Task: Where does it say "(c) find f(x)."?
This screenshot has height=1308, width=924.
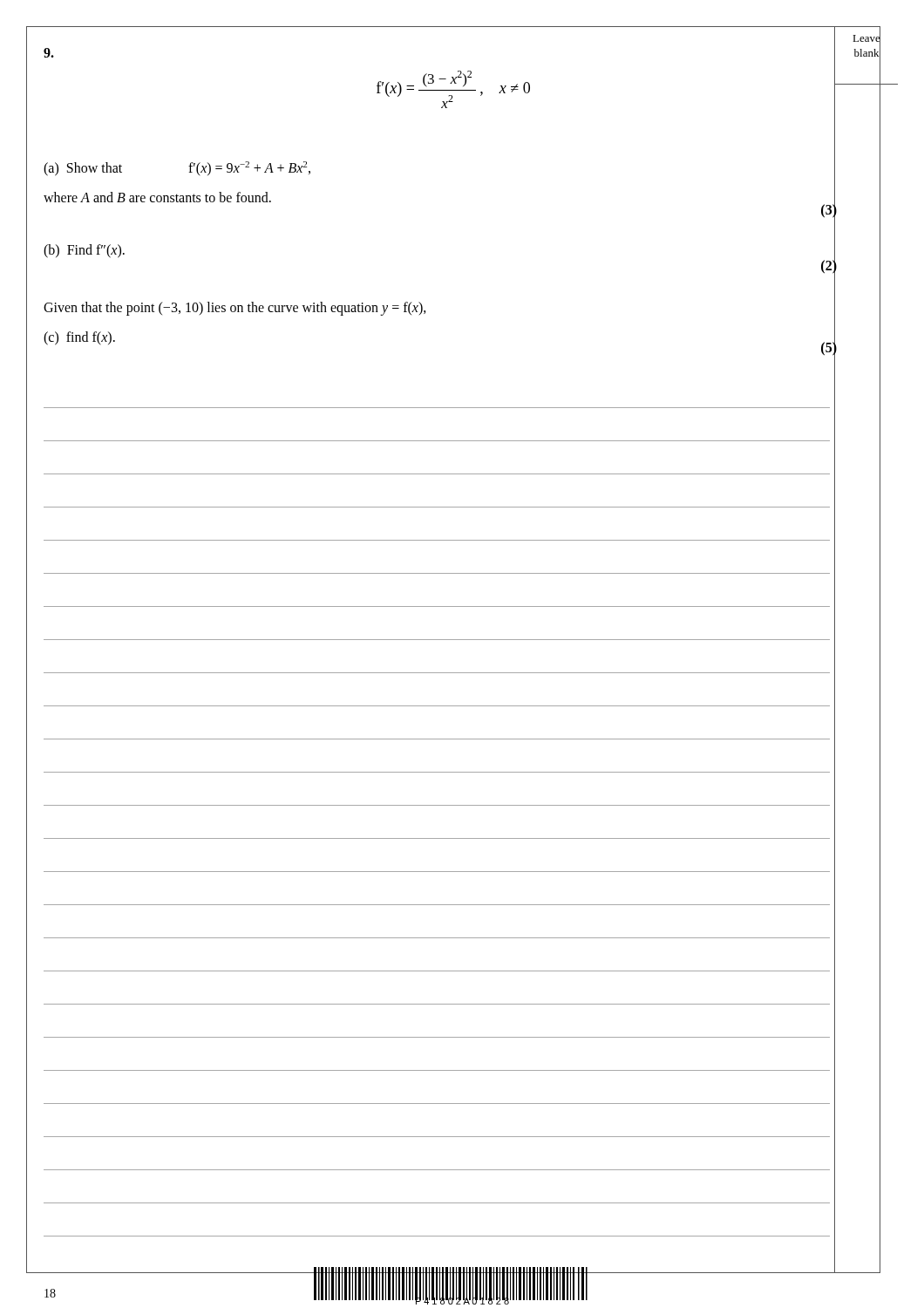Action: (x=80, y=337)
